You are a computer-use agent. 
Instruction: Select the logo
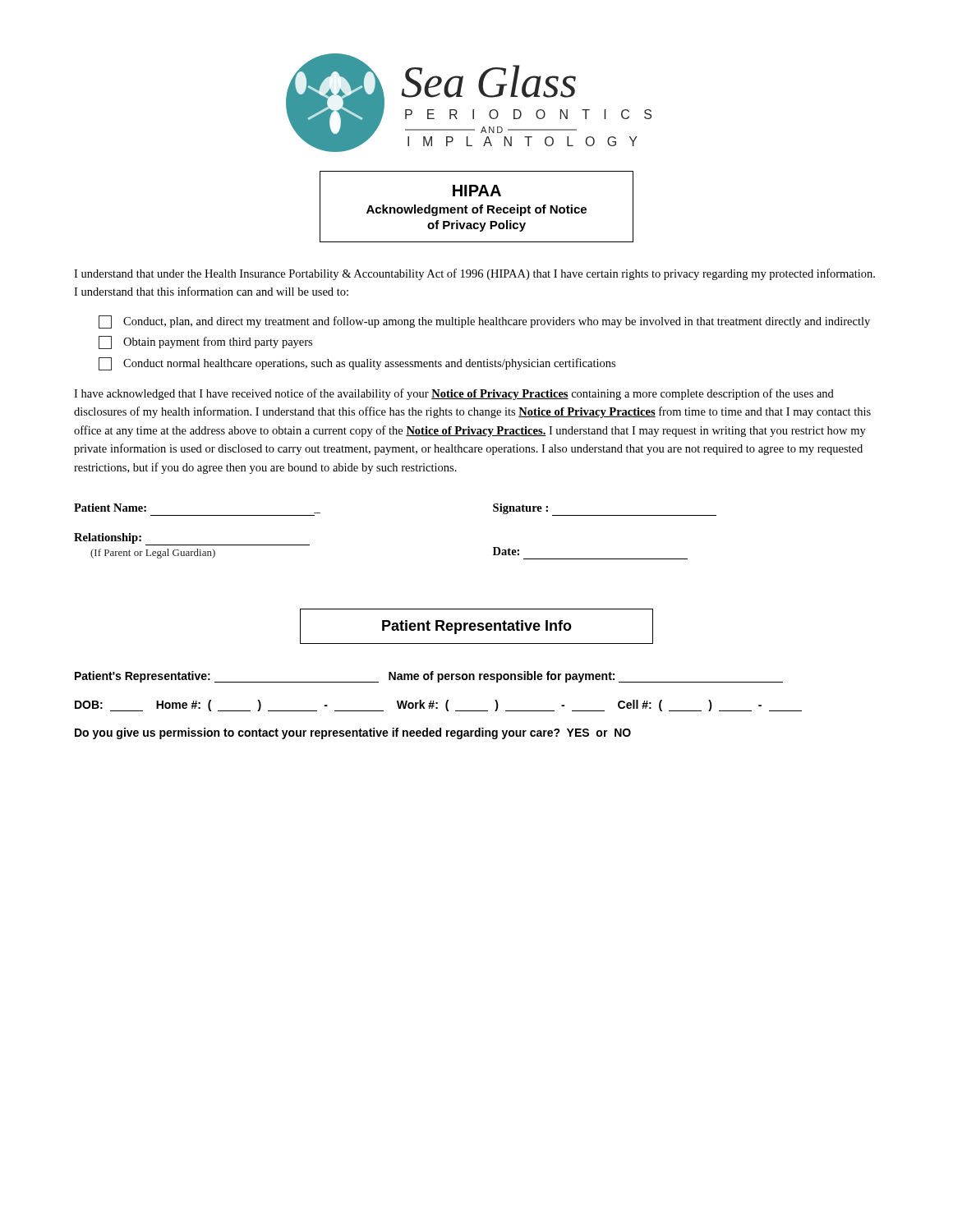click(476, 103)
